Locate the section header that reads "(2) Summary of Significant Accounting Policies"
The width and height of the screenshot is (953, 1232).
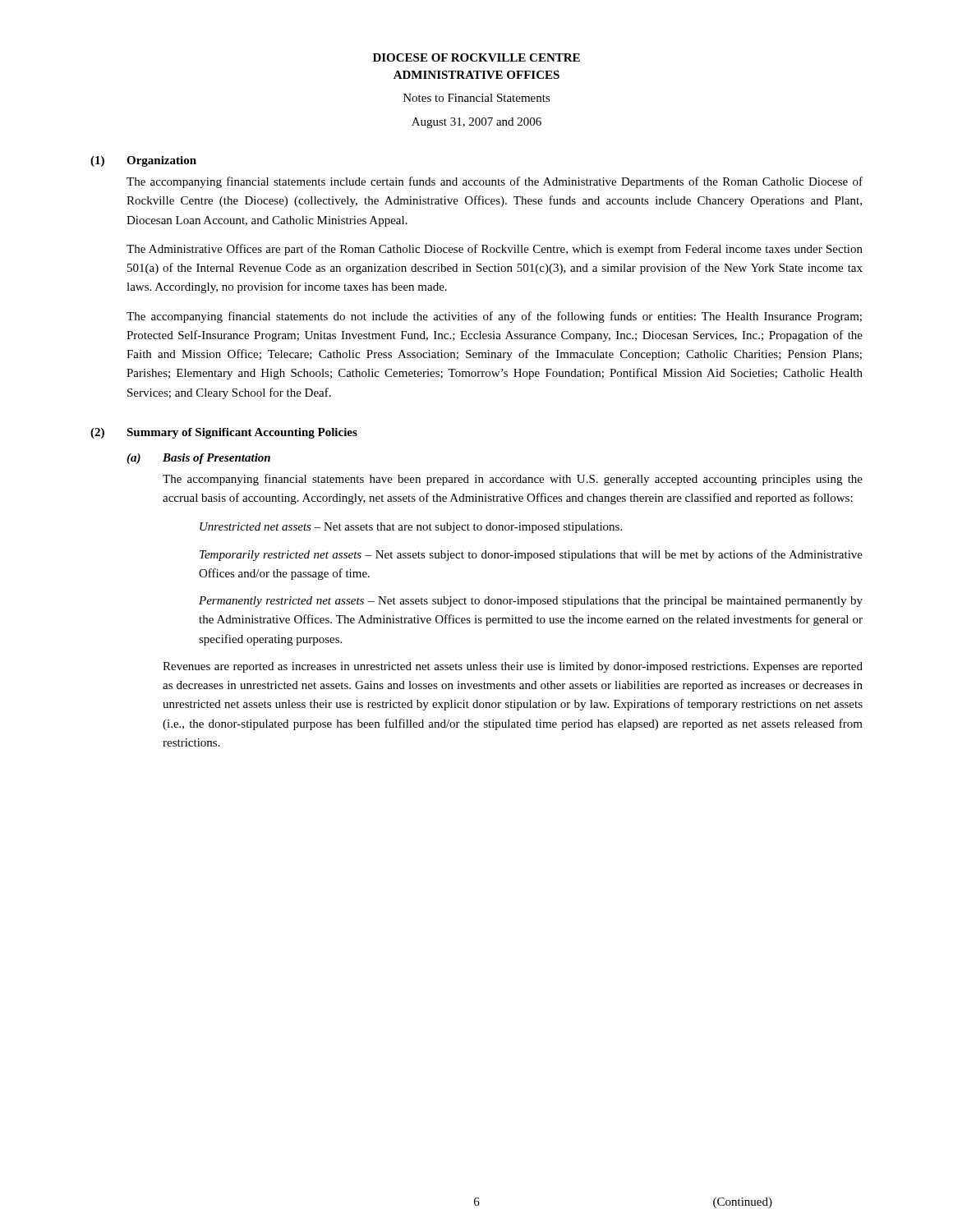point(224,432)
